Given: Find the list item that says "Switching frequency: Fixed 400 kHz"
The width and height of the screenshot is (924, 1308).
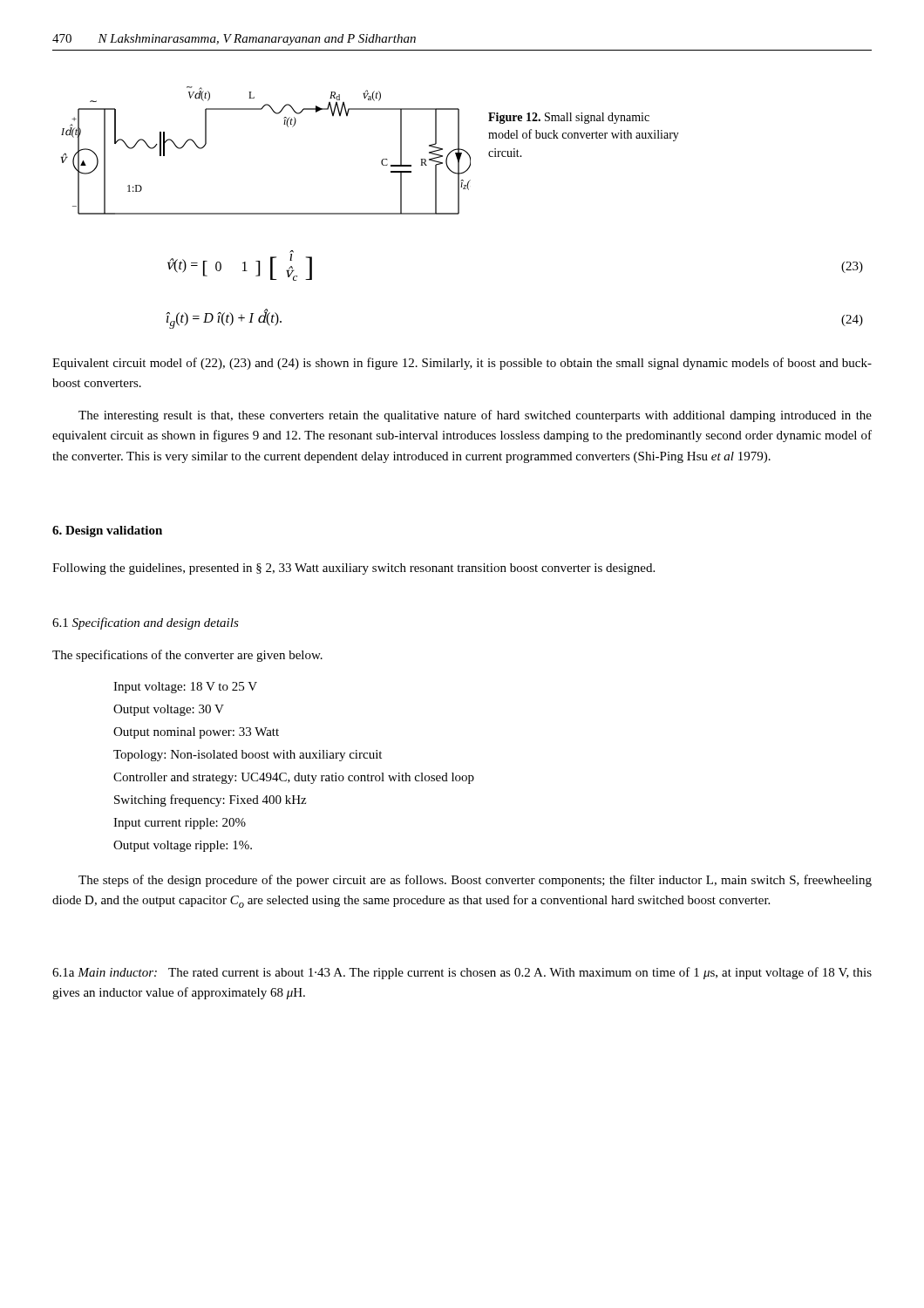Looking at the screenshot, I should click(210, 800).
